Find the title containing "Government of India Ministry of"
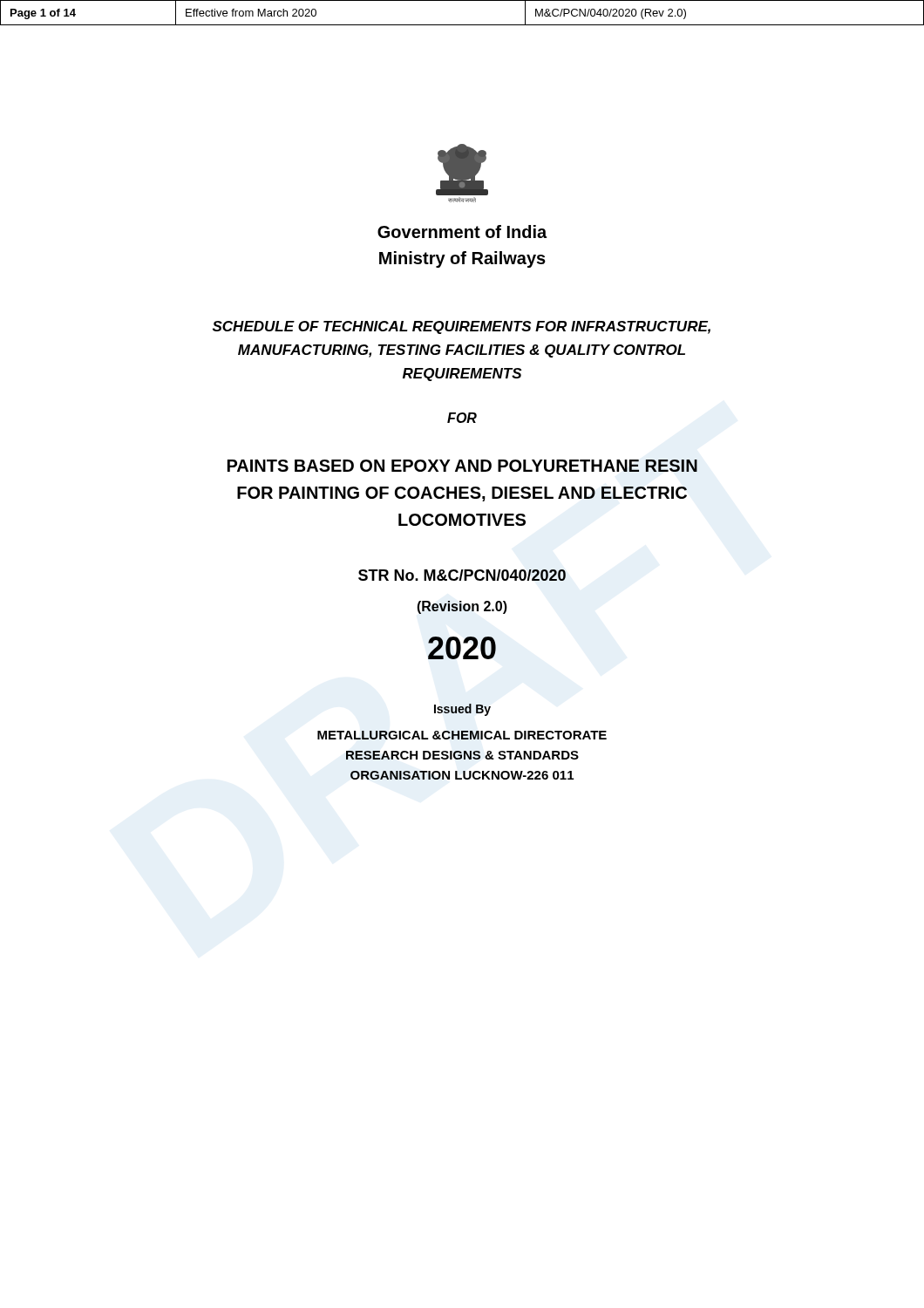 tap(462, 245)
